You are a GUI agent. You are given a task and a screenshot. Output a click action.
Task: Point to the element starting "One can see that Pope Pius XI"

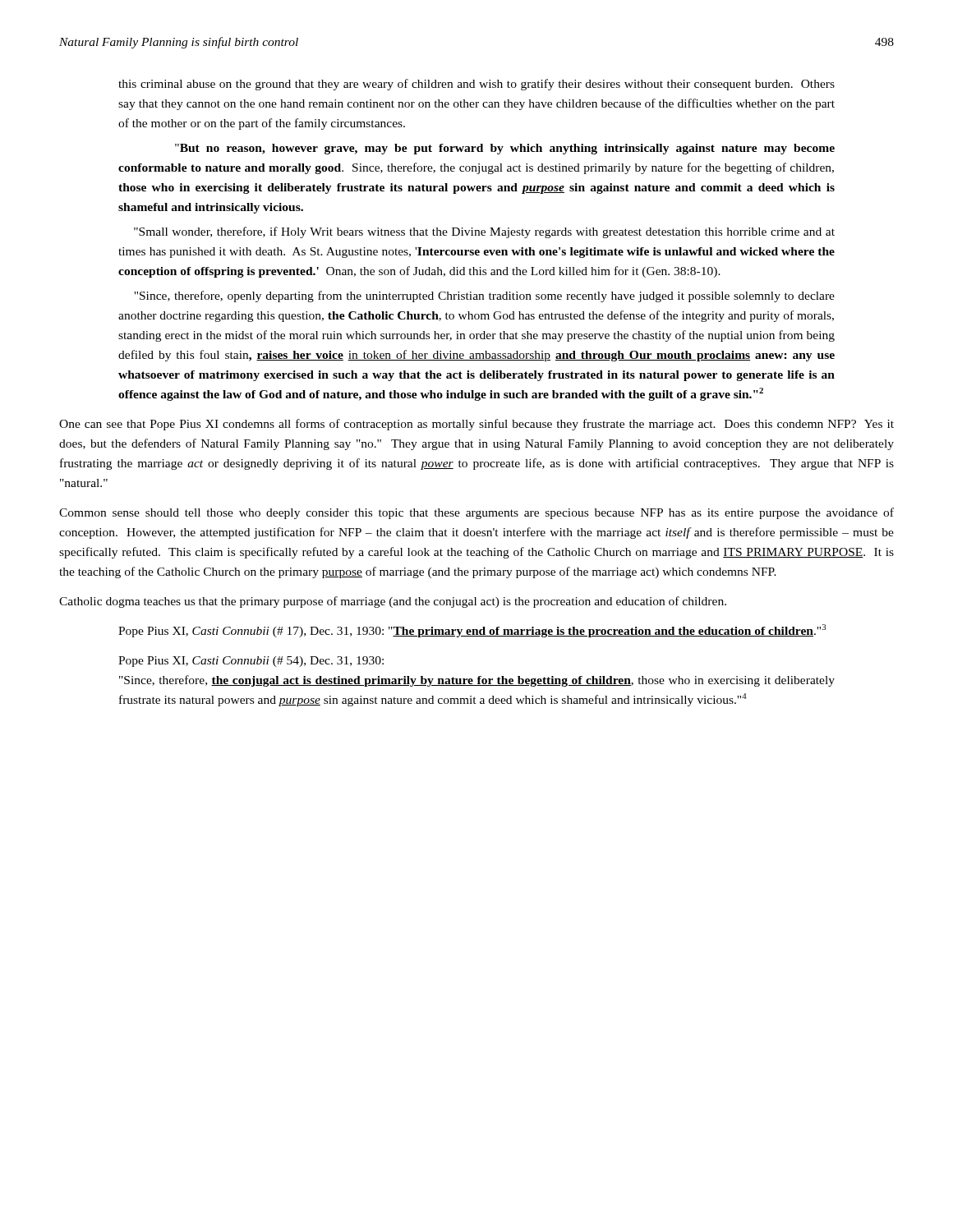tap(476, 454)
